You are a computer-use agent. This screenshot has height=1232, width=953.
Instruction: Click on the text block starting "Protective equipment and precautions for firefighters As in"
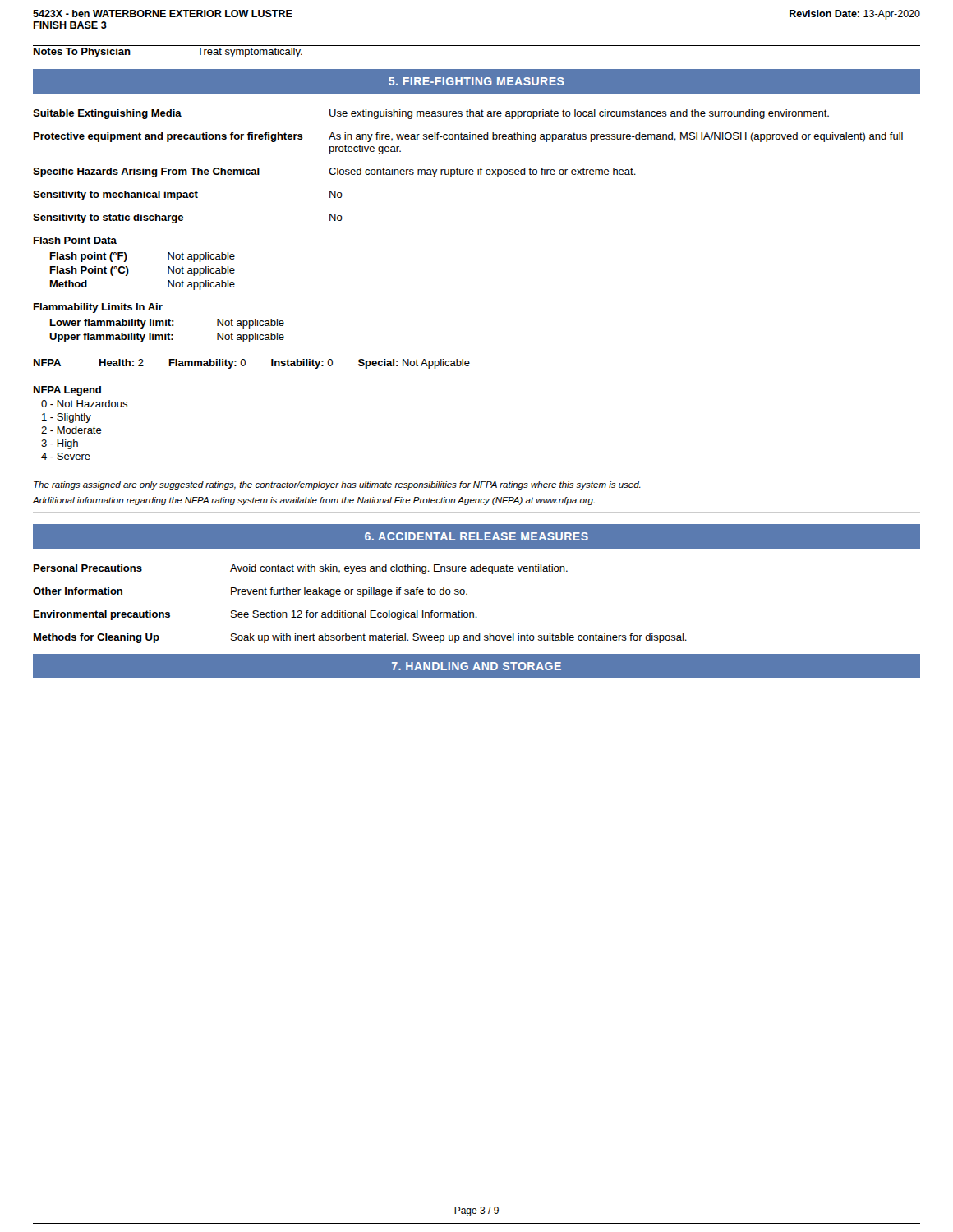click(x=476, y=142)
